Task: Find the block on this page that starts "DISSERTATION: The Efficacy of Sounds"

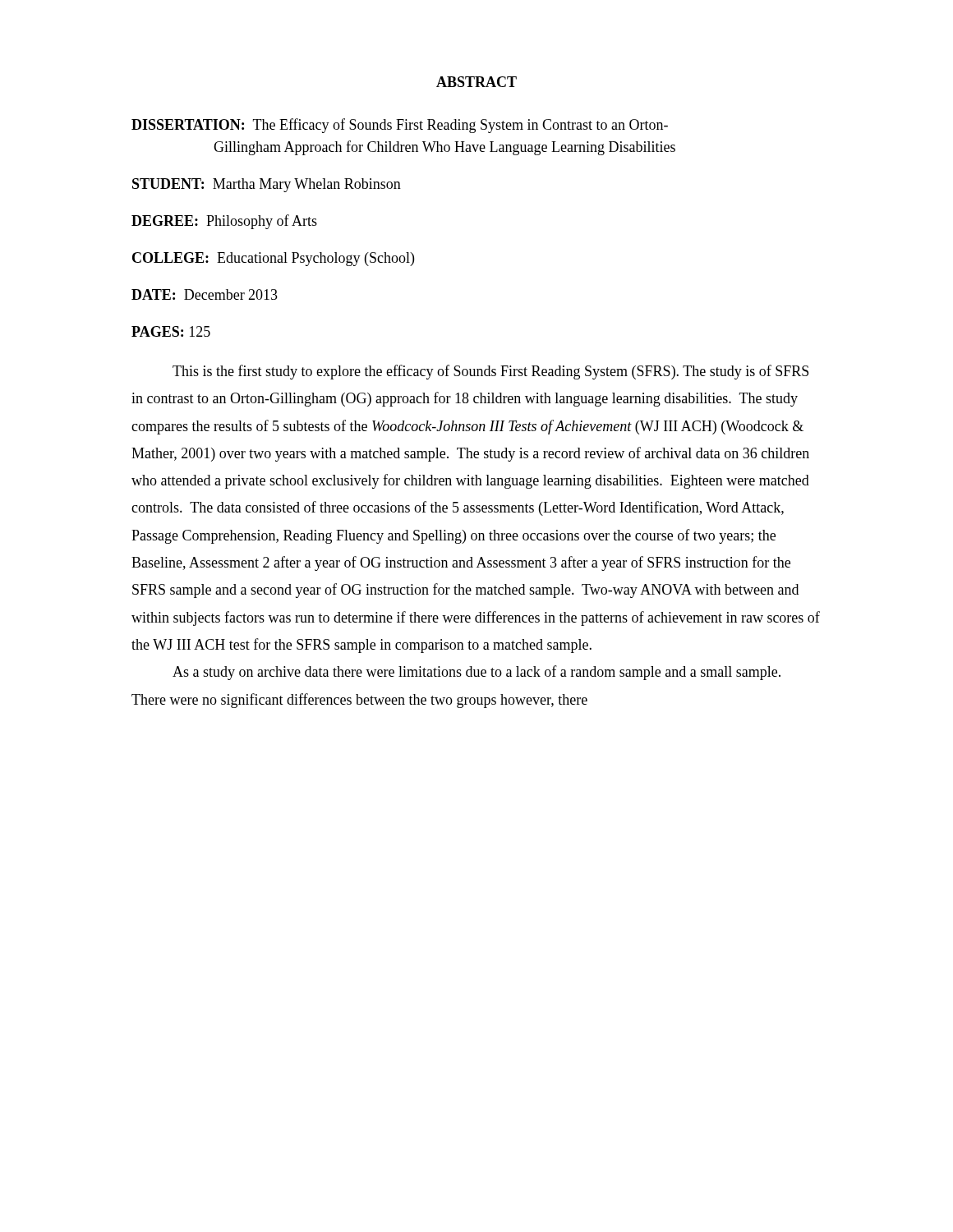Action: [404, 136]
